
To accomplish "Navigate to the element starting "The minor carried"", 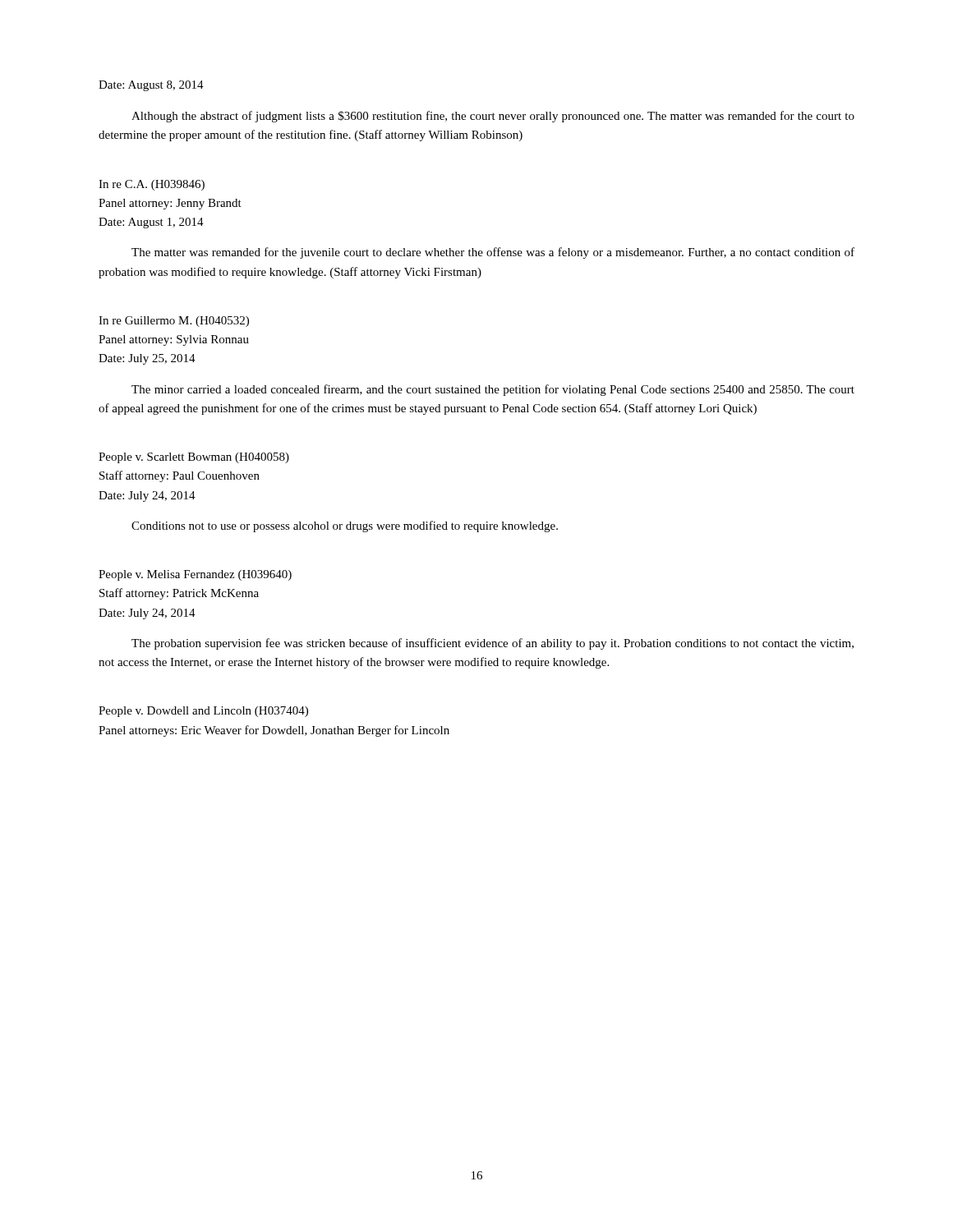I will point(476,399).
